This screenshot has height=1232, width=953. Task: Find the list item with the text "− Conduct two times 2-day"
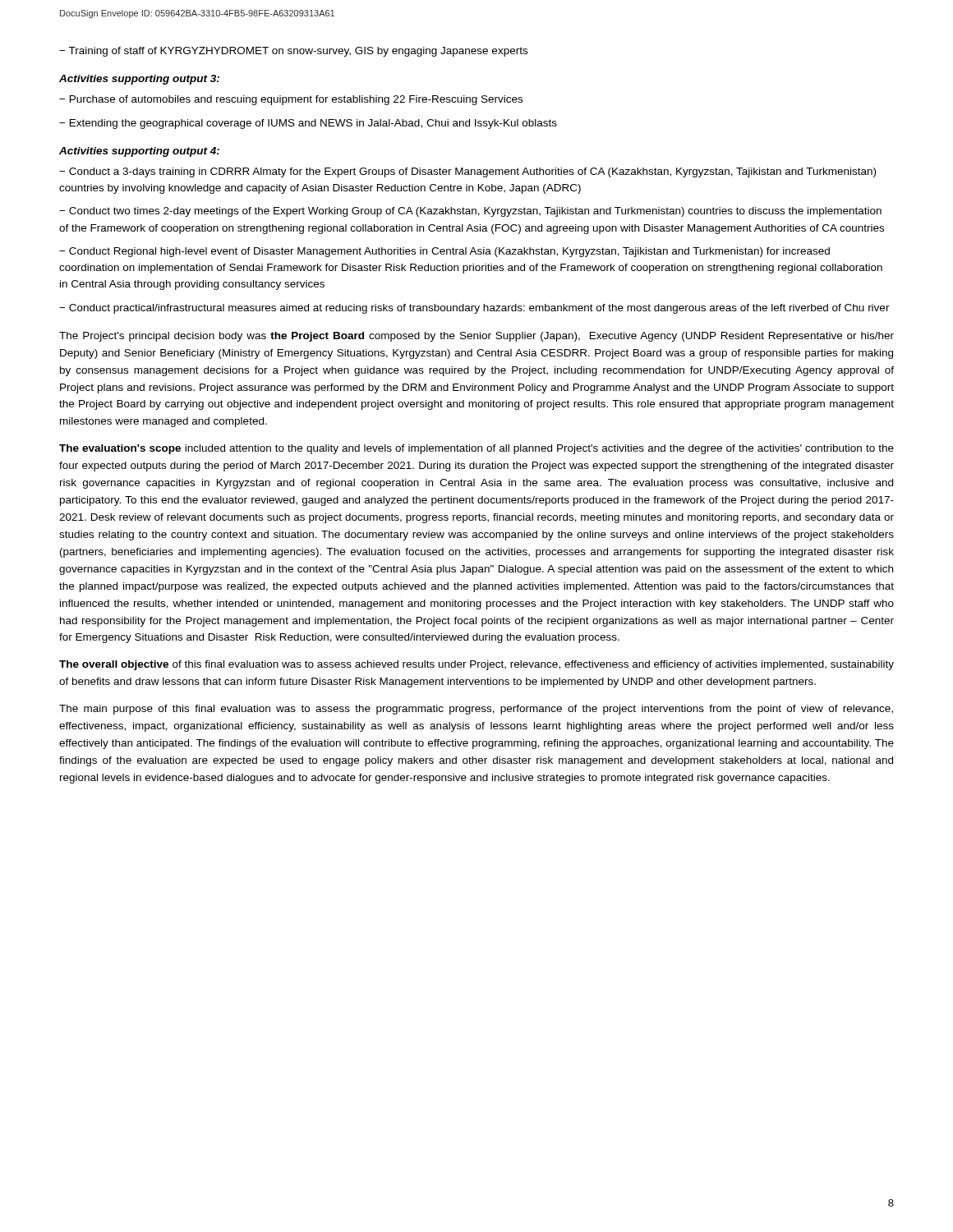point(472,219)
